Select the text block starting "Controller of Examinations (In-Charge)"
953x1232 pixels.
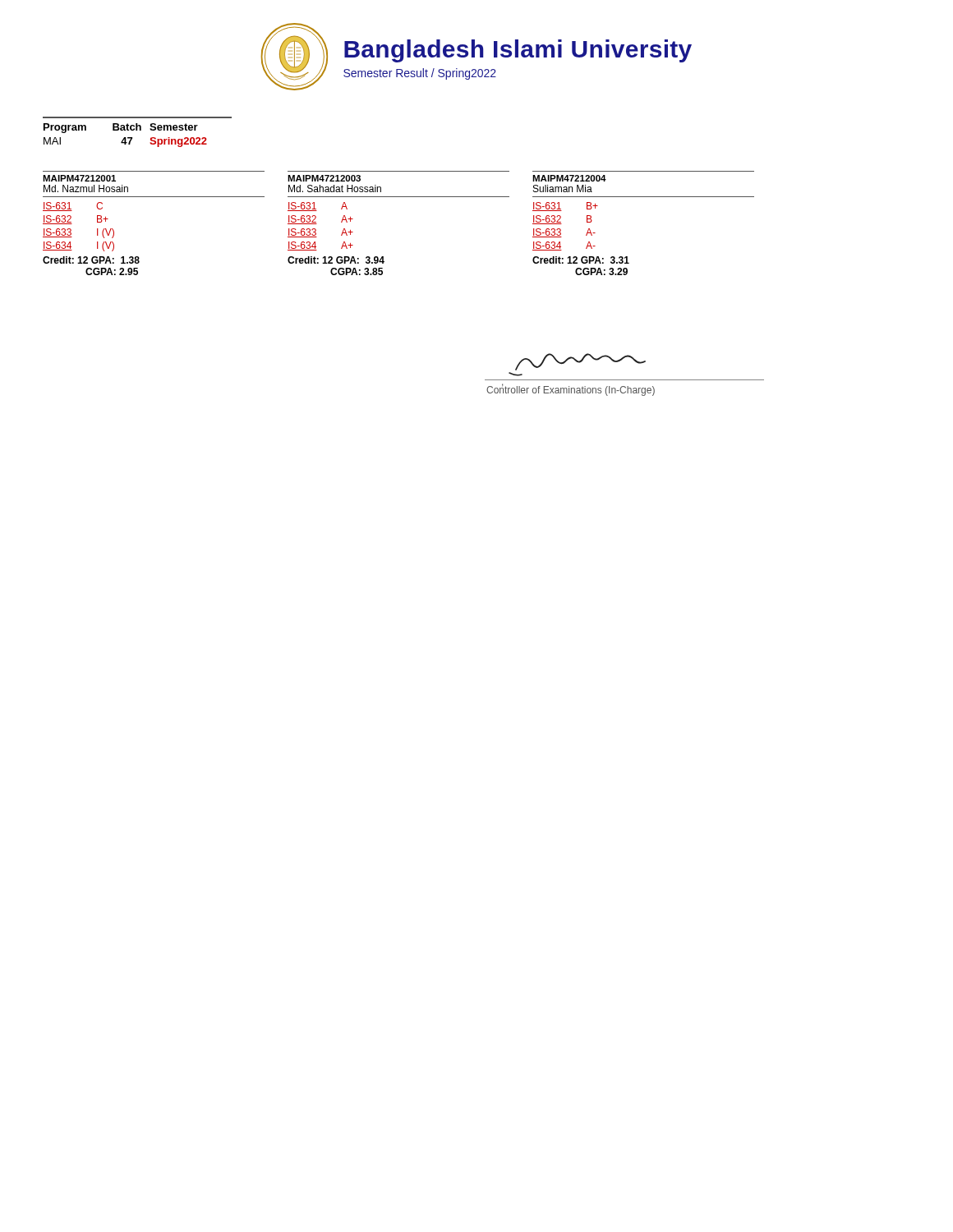point(571,390)
